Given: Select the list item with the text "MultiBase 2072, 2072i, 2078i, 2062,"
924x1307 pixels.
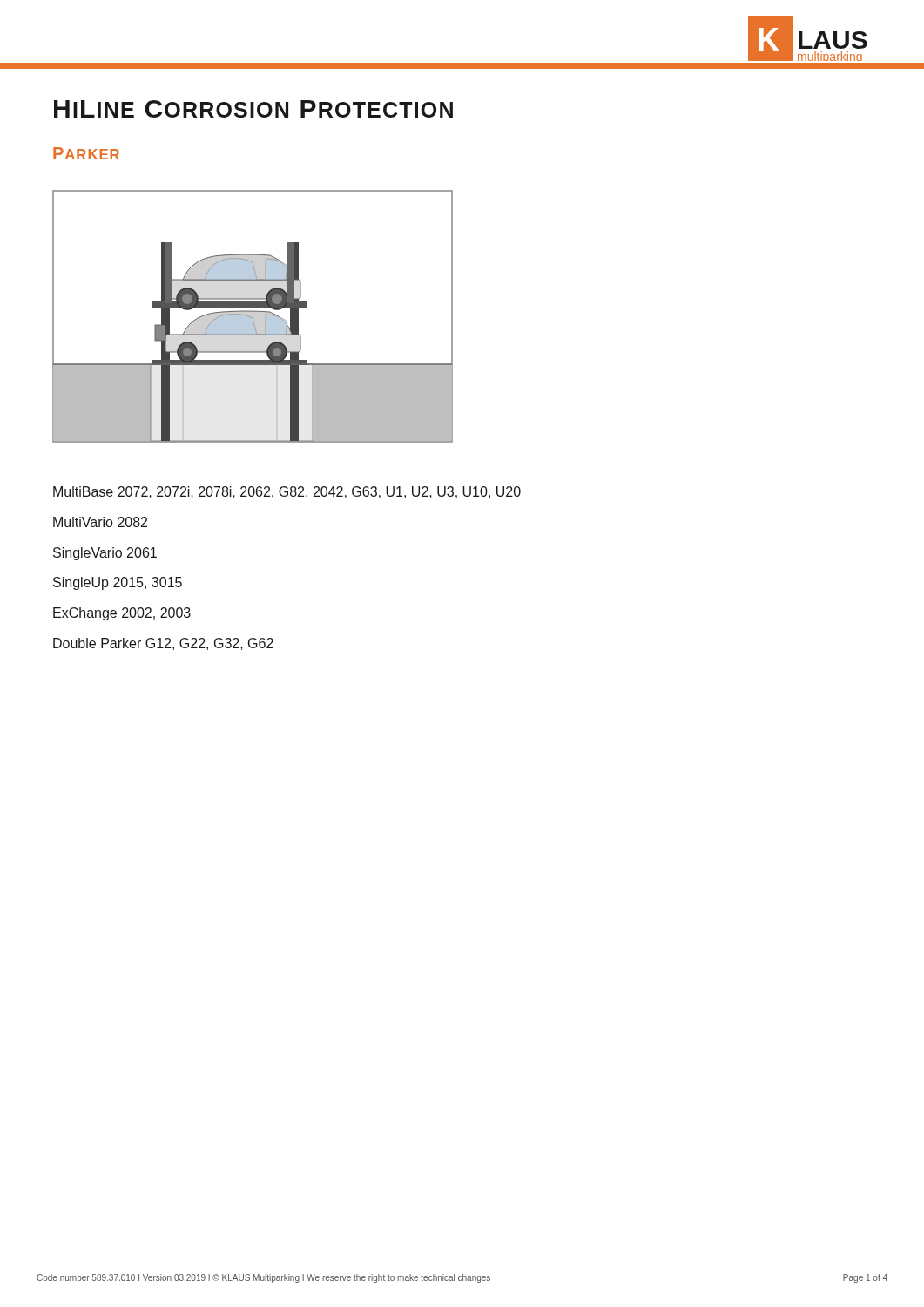Looking at the screenshot, I should (287, 493).
